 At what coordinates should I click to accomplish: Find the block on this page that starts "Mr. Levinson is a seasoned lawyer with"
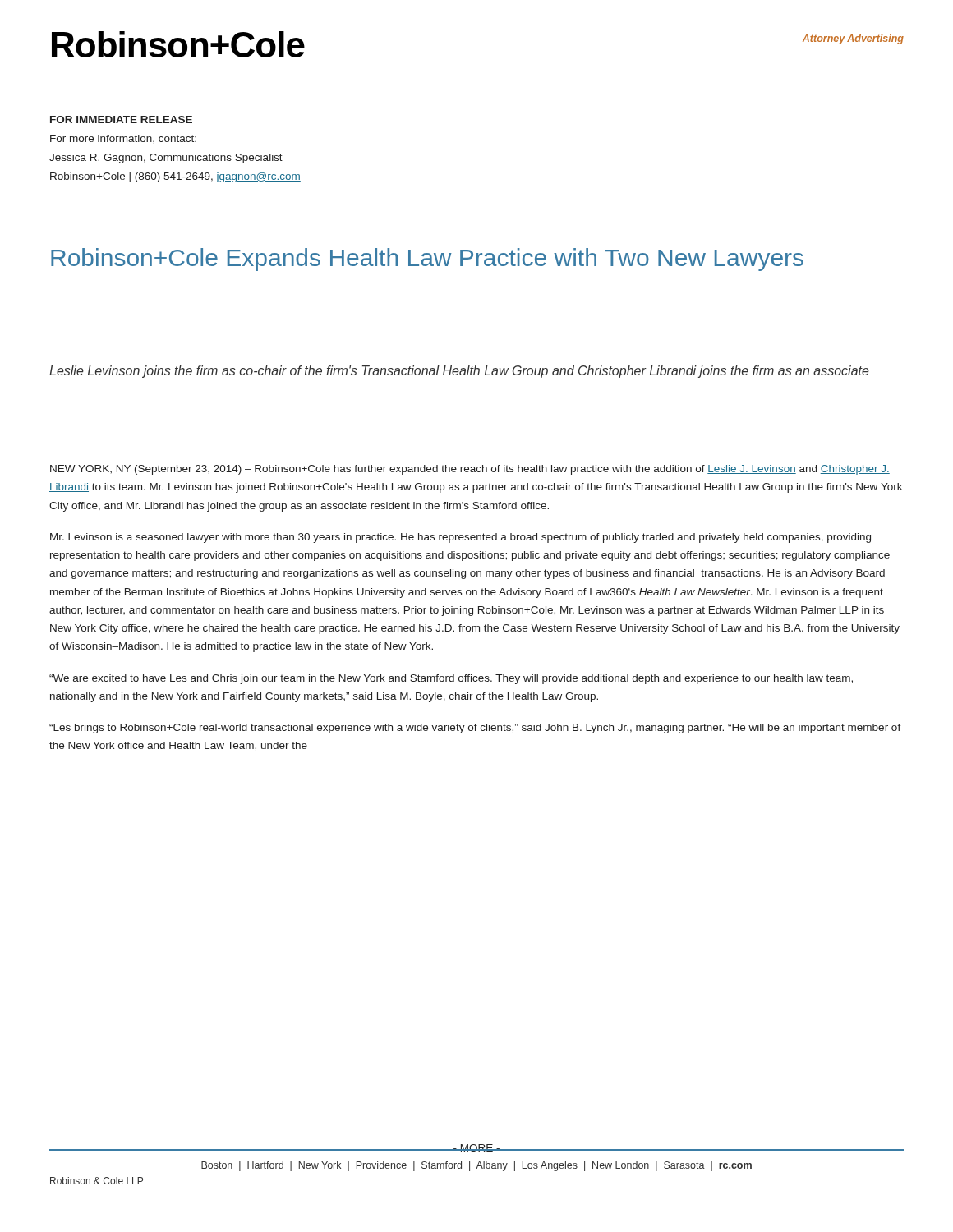(476, 592)
